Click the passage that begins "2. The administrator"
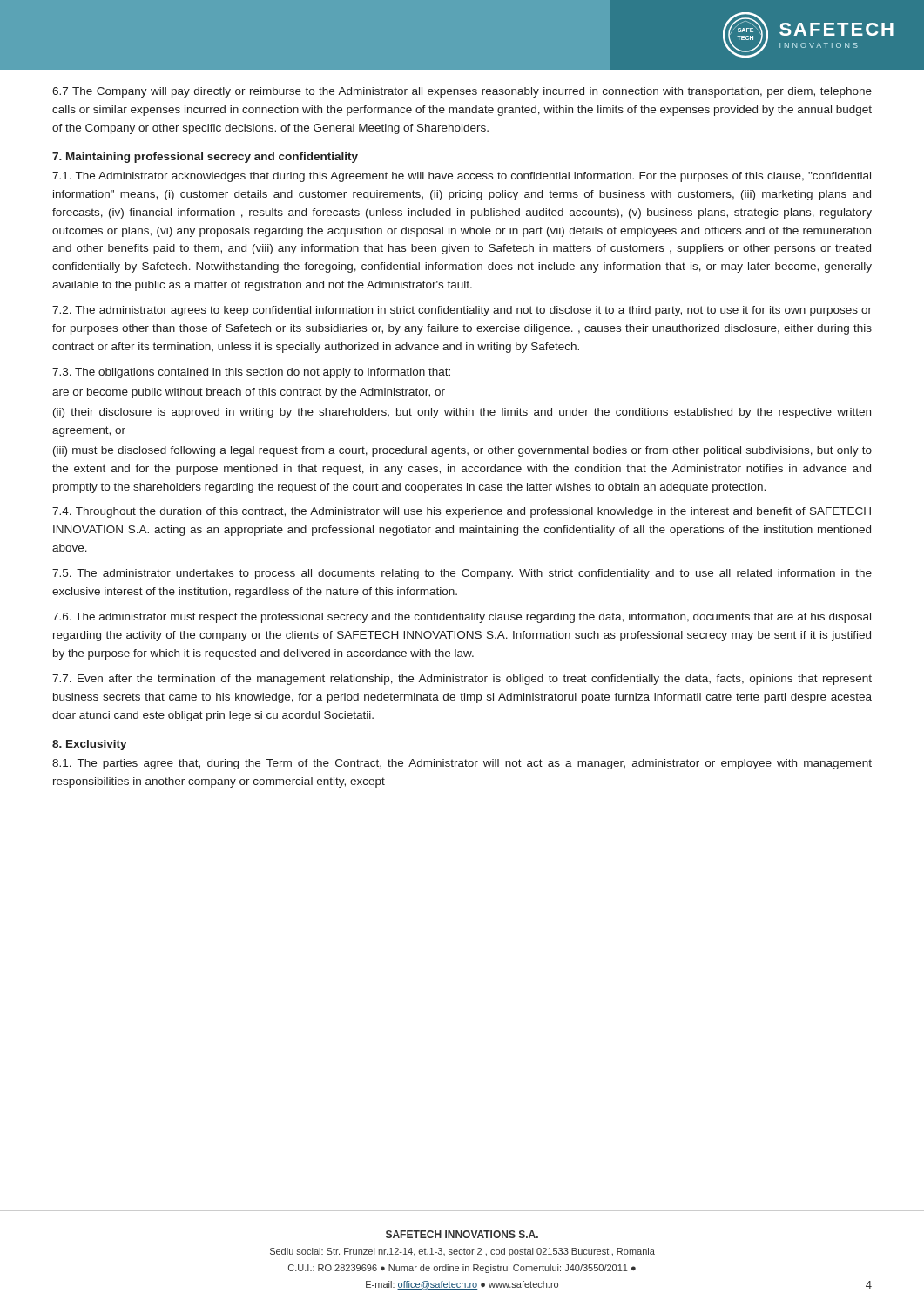 (462, 329)
